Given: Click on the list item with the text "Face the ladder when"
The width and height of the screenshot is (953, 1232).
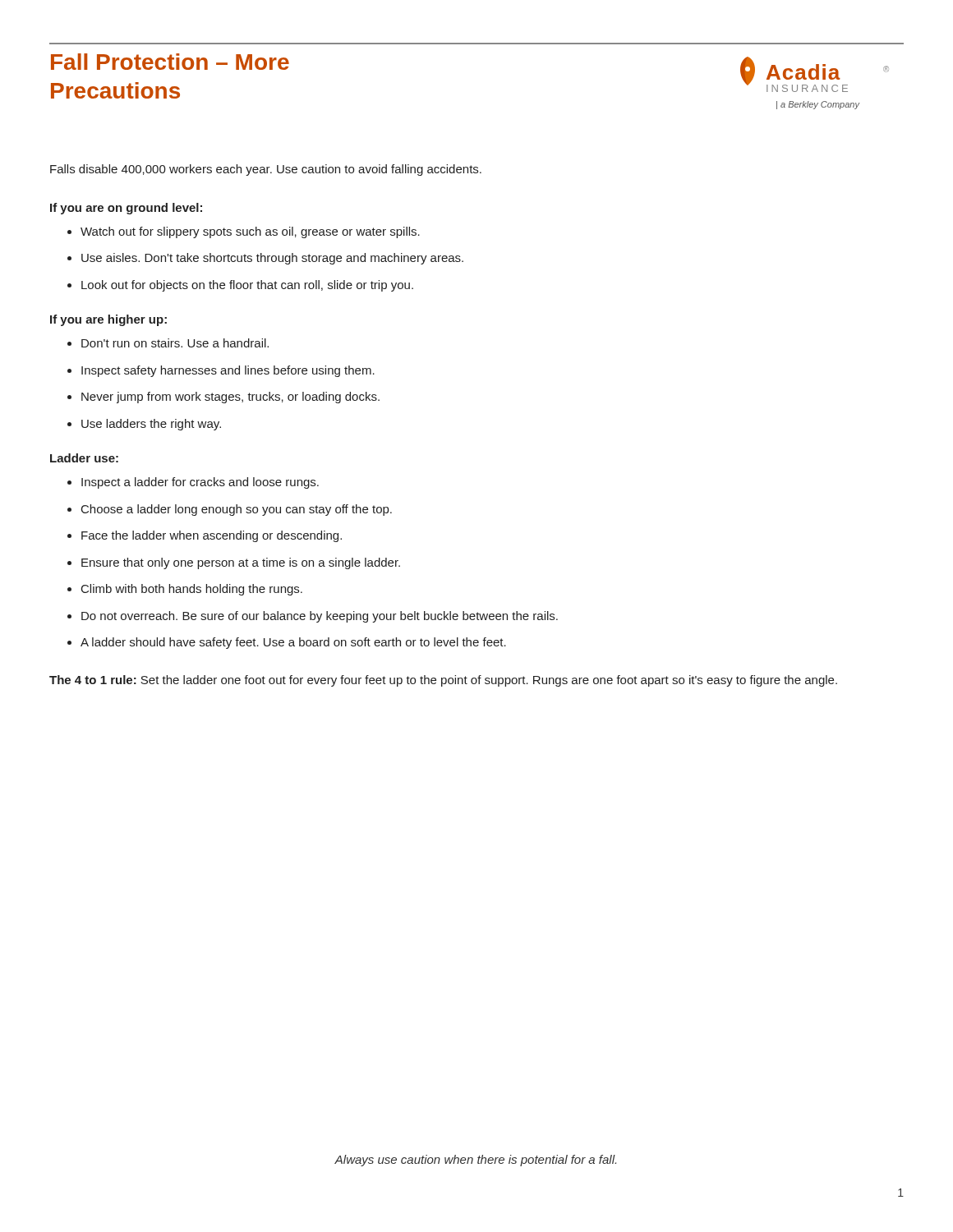Looking at the screenshot, I should coord(205,536).
